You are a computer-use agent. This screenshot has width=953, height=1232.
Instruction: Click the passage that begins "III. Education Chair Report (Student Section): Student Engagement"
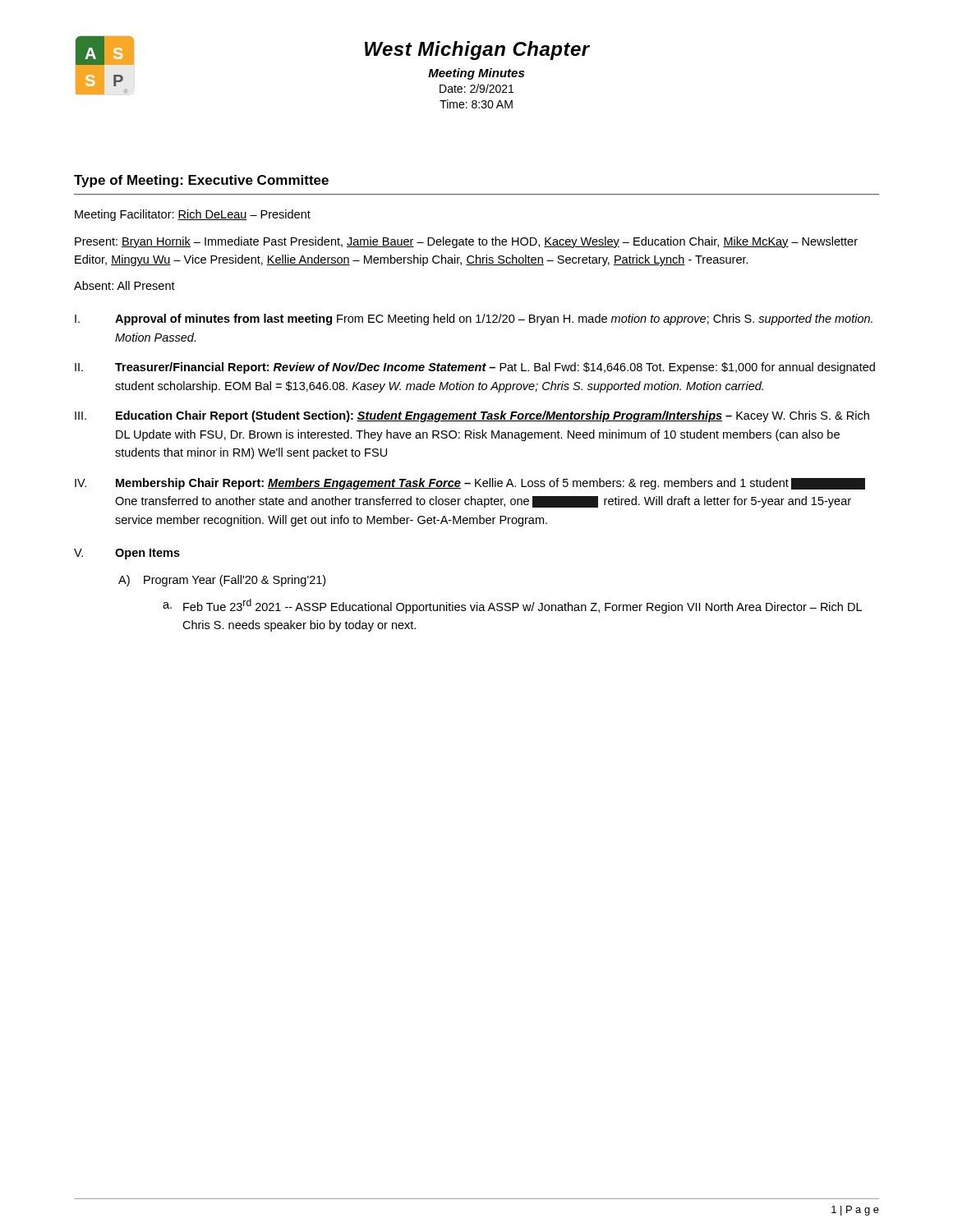(x=476, y=434)
